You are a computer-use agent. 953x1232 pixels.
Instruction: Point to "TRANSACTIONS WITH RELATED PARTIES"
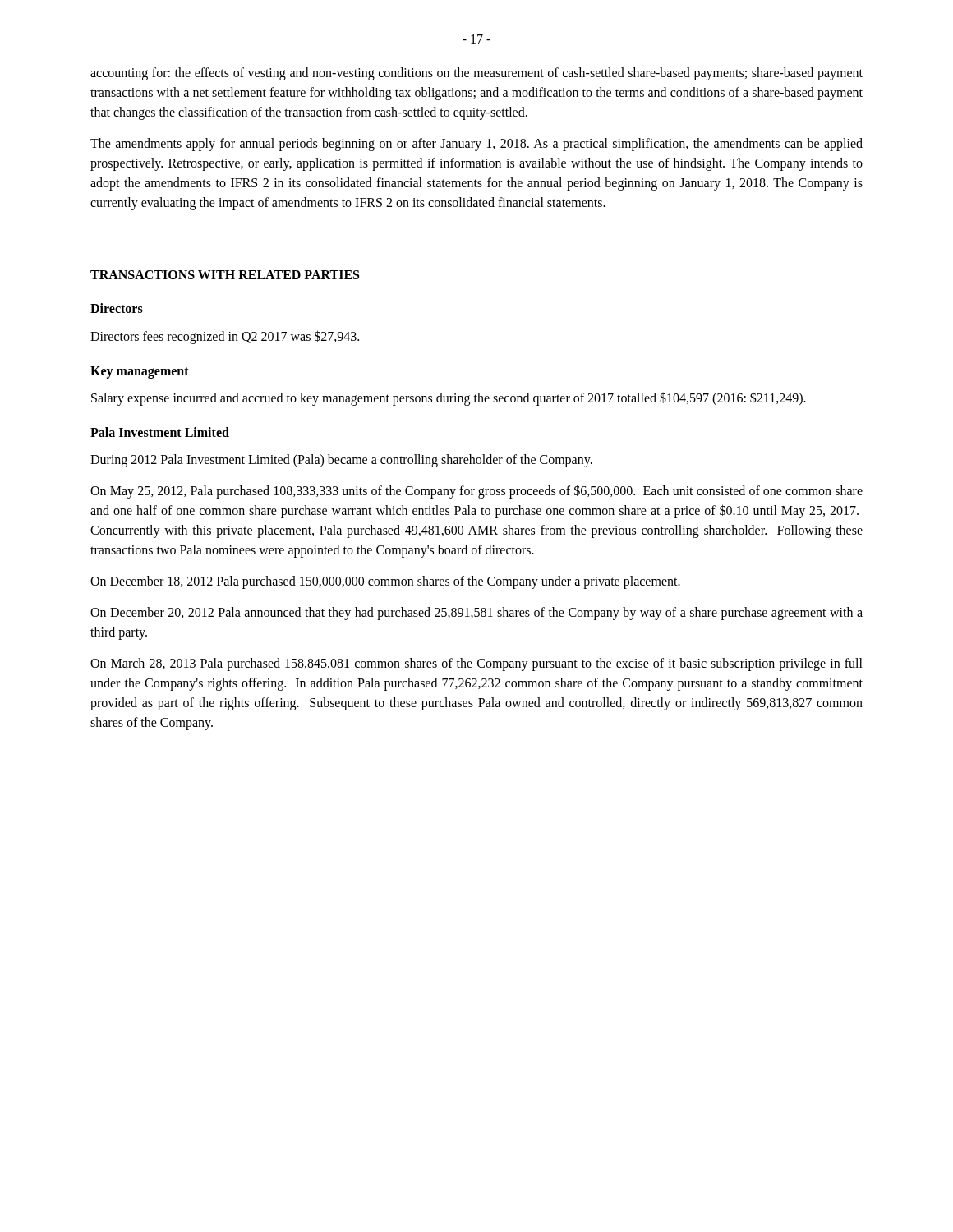[x=225, y=275]
